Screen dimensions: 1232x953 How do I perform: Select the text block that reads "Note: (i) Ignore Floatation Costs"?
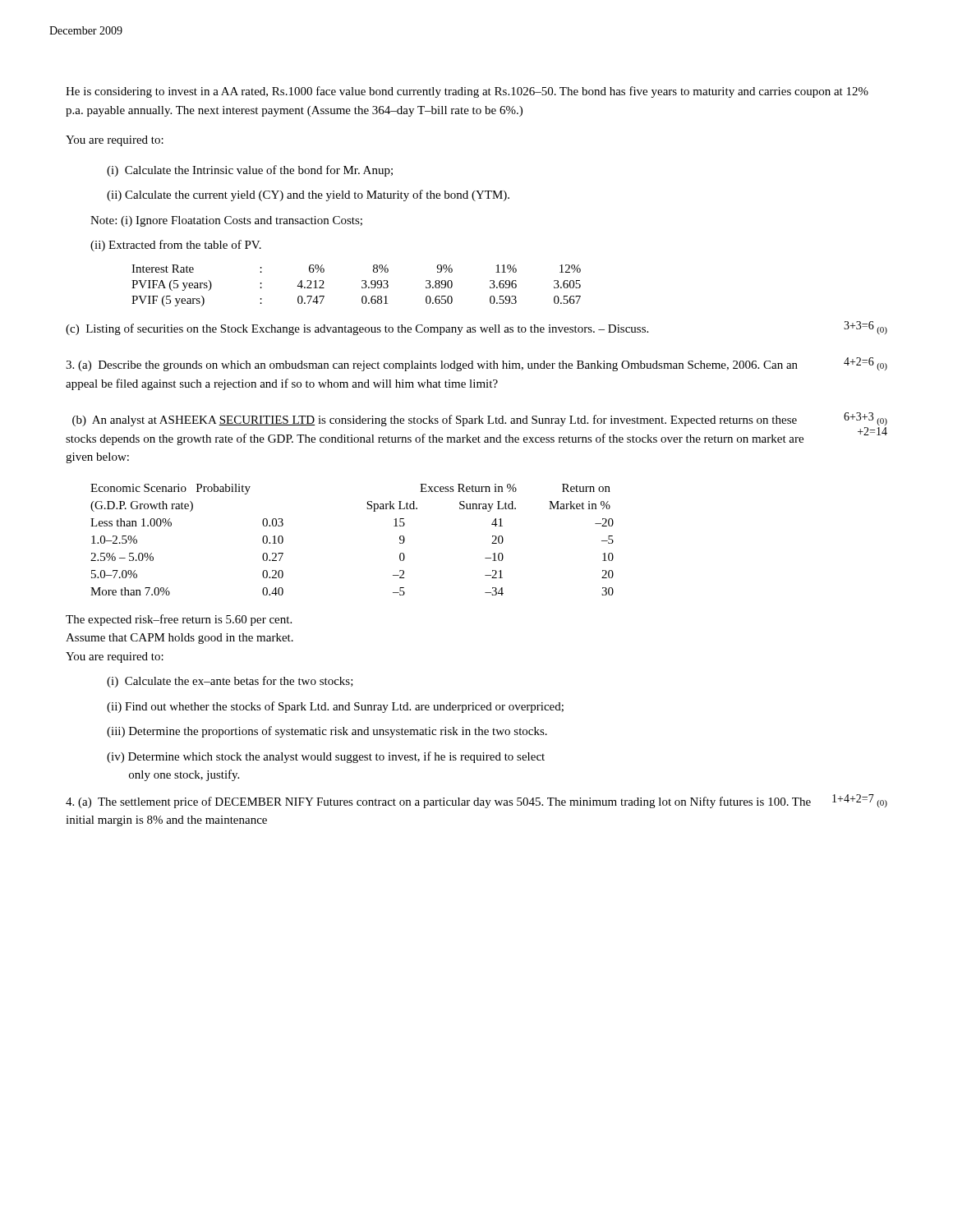[x=226, y=221]
